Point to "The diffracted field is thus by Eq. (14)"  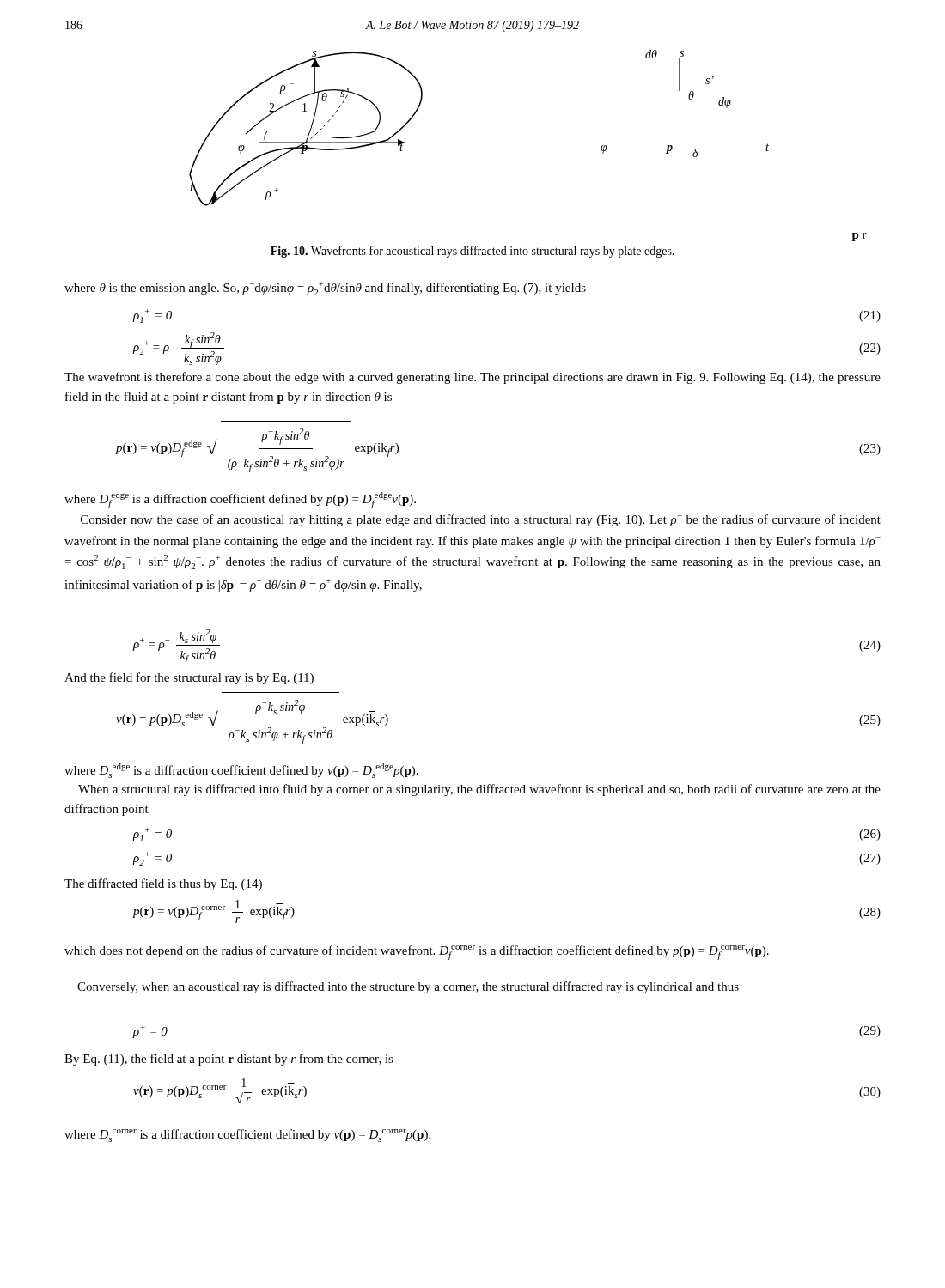tap(163, 884)
